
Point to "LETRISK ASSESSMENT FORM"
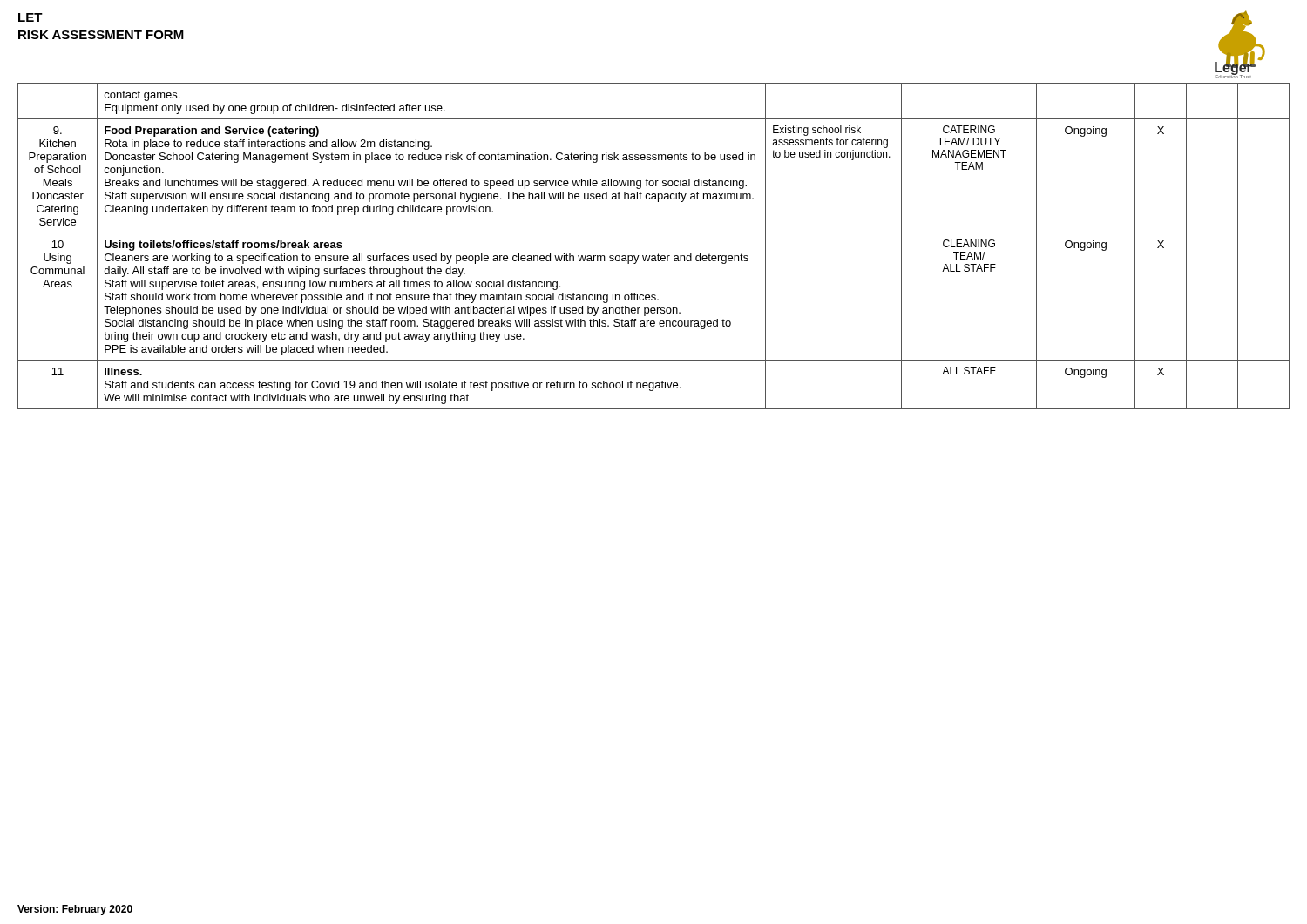tap(101, 26)
